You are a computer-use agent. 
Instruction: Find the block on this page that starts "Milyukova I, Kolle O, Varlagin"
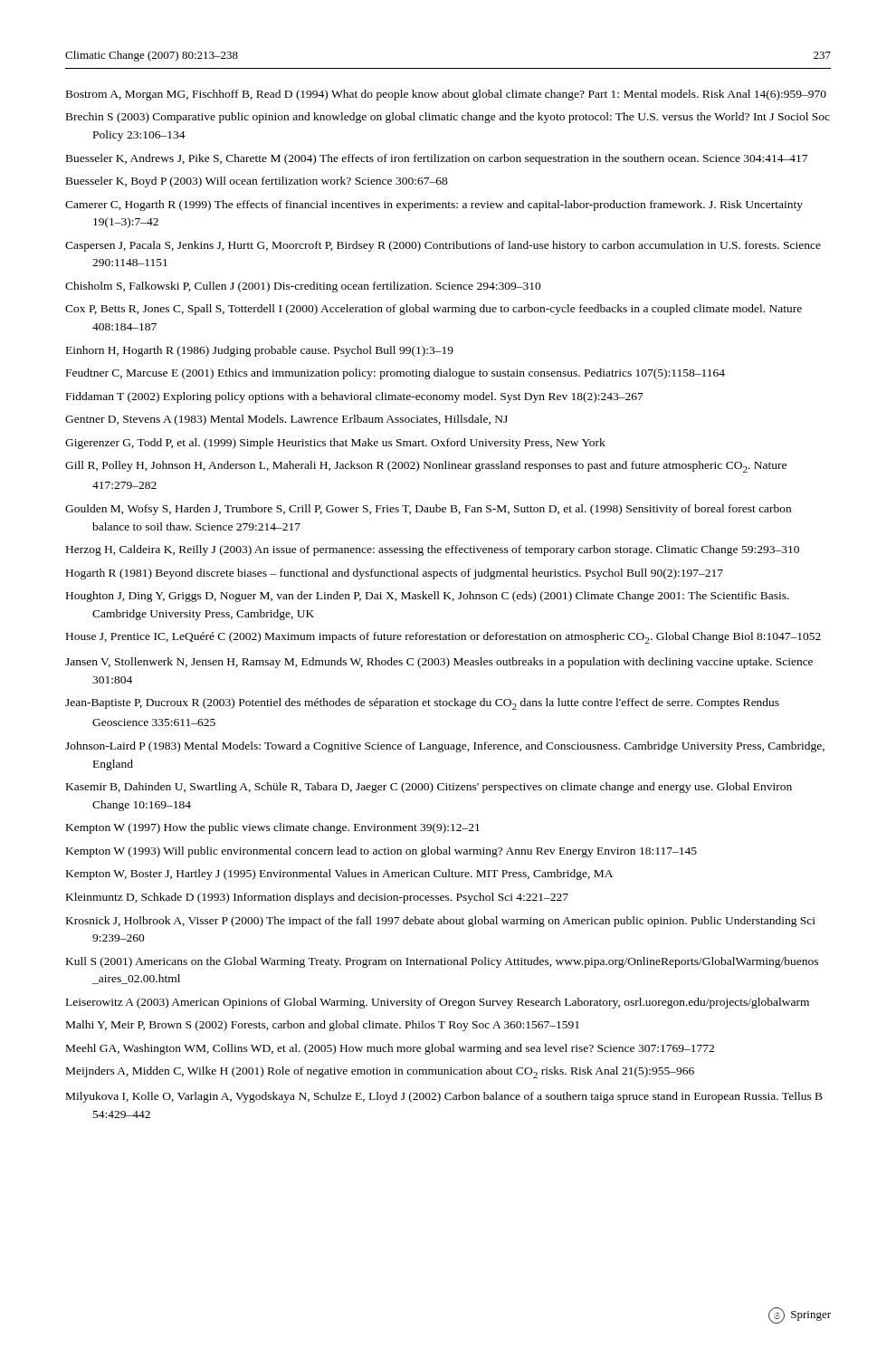[444, 1105]
